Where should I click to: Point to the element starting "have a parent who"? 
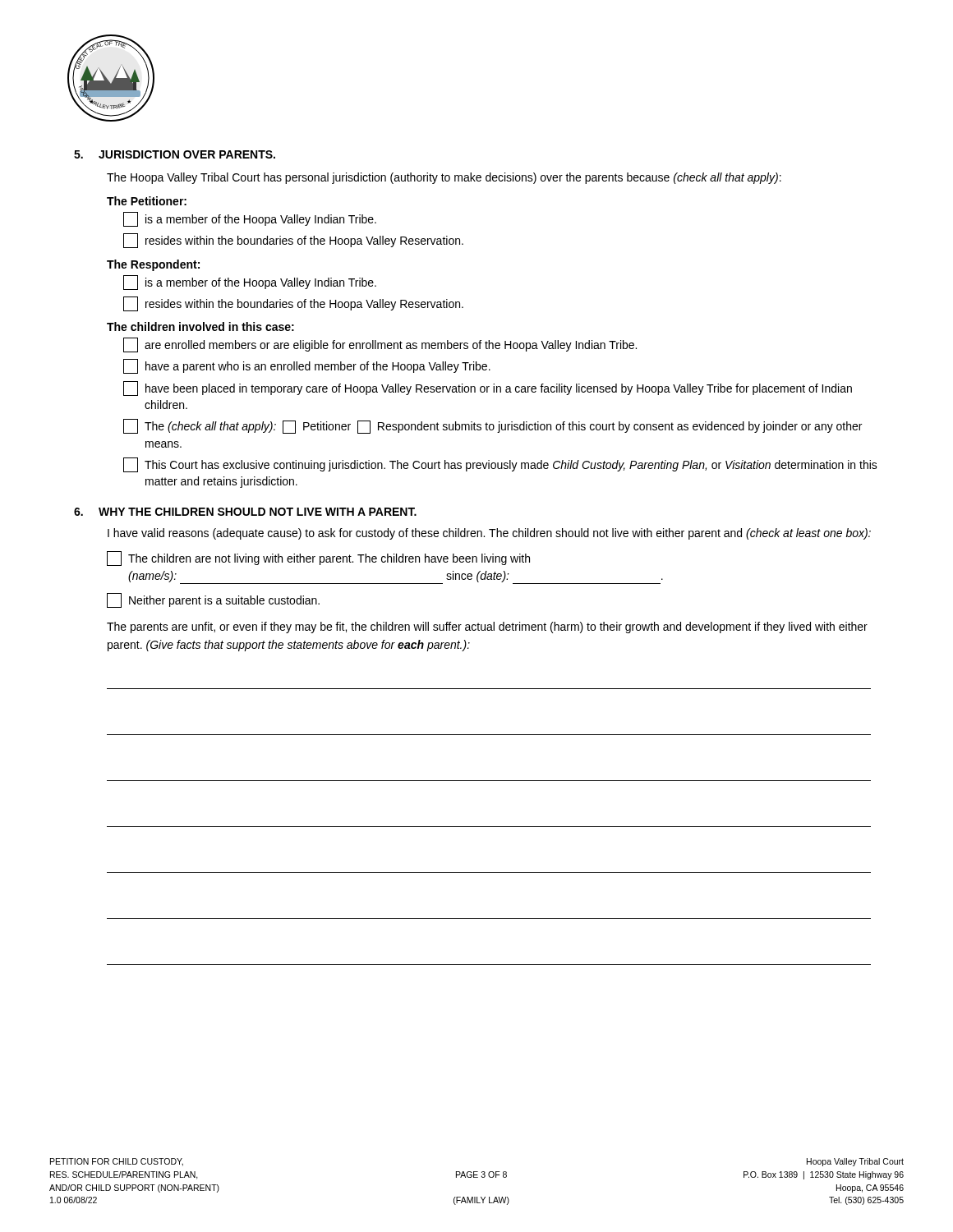pyautogui.click(x=501, y=367)
